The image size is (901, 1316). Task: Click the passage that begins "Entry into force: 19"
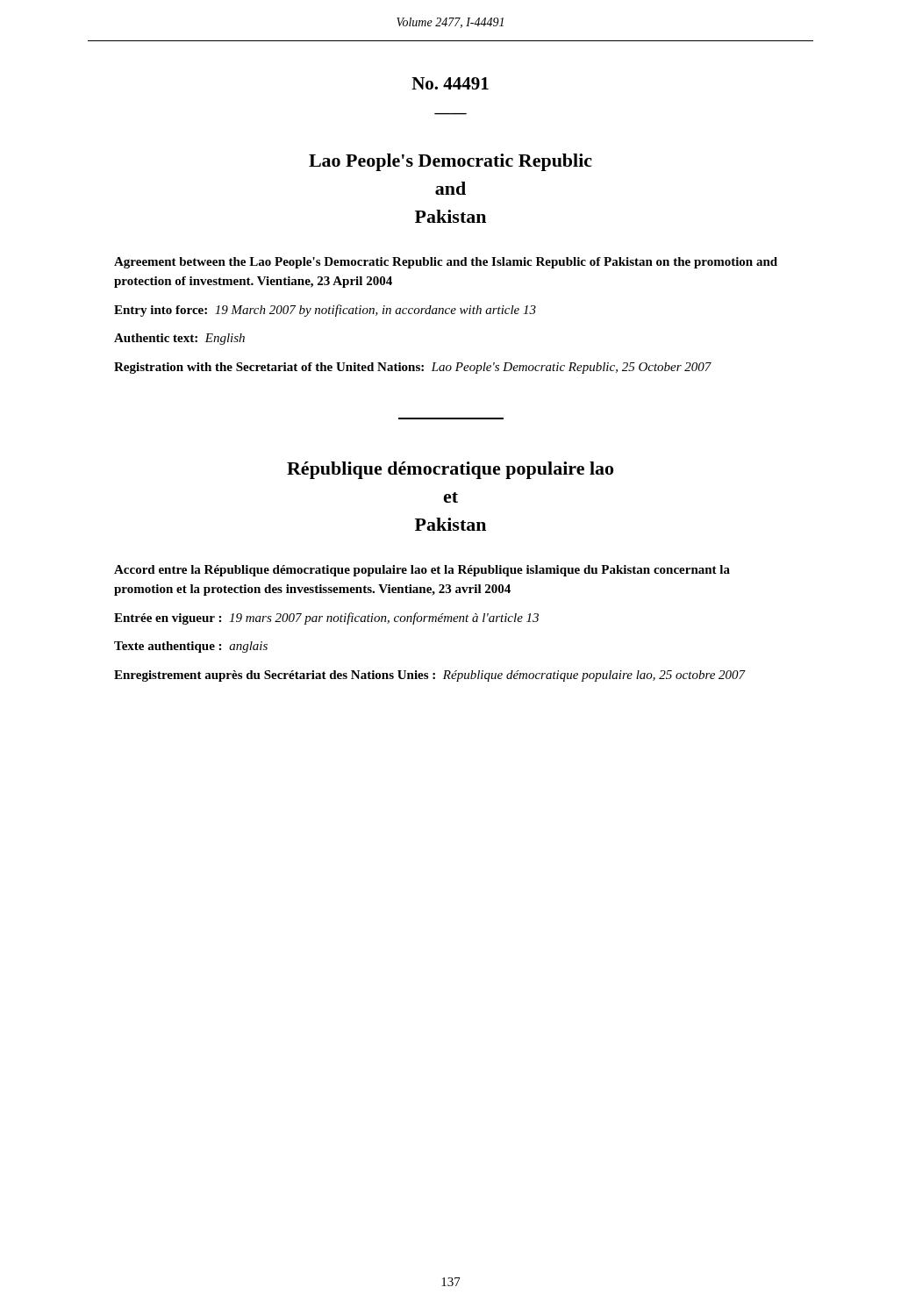coord(325,309)
